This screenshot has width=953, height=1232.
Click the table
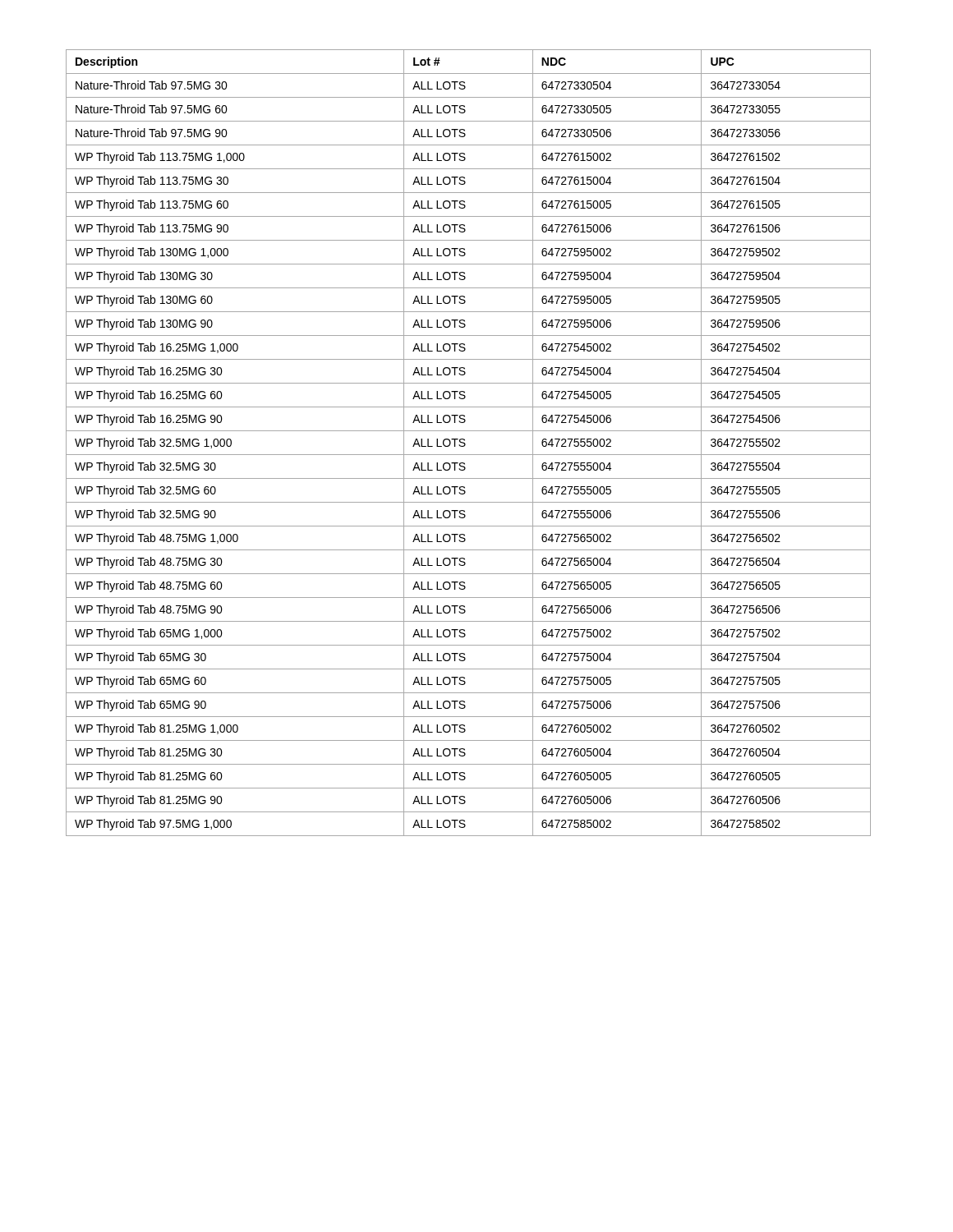click(468, 443)
